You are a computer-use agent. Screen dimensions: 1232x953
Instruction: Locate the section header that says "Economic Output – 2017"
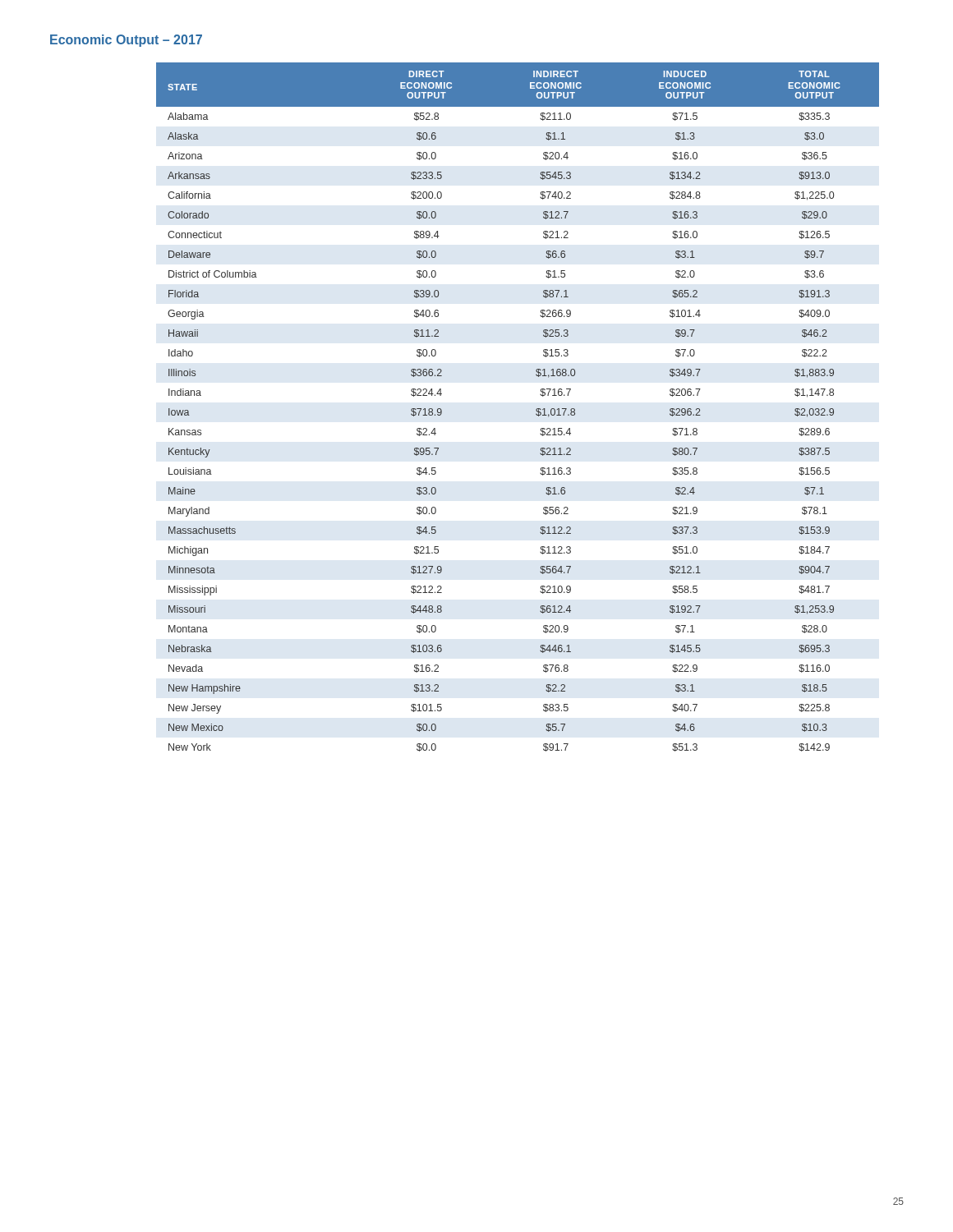point(126,40)
